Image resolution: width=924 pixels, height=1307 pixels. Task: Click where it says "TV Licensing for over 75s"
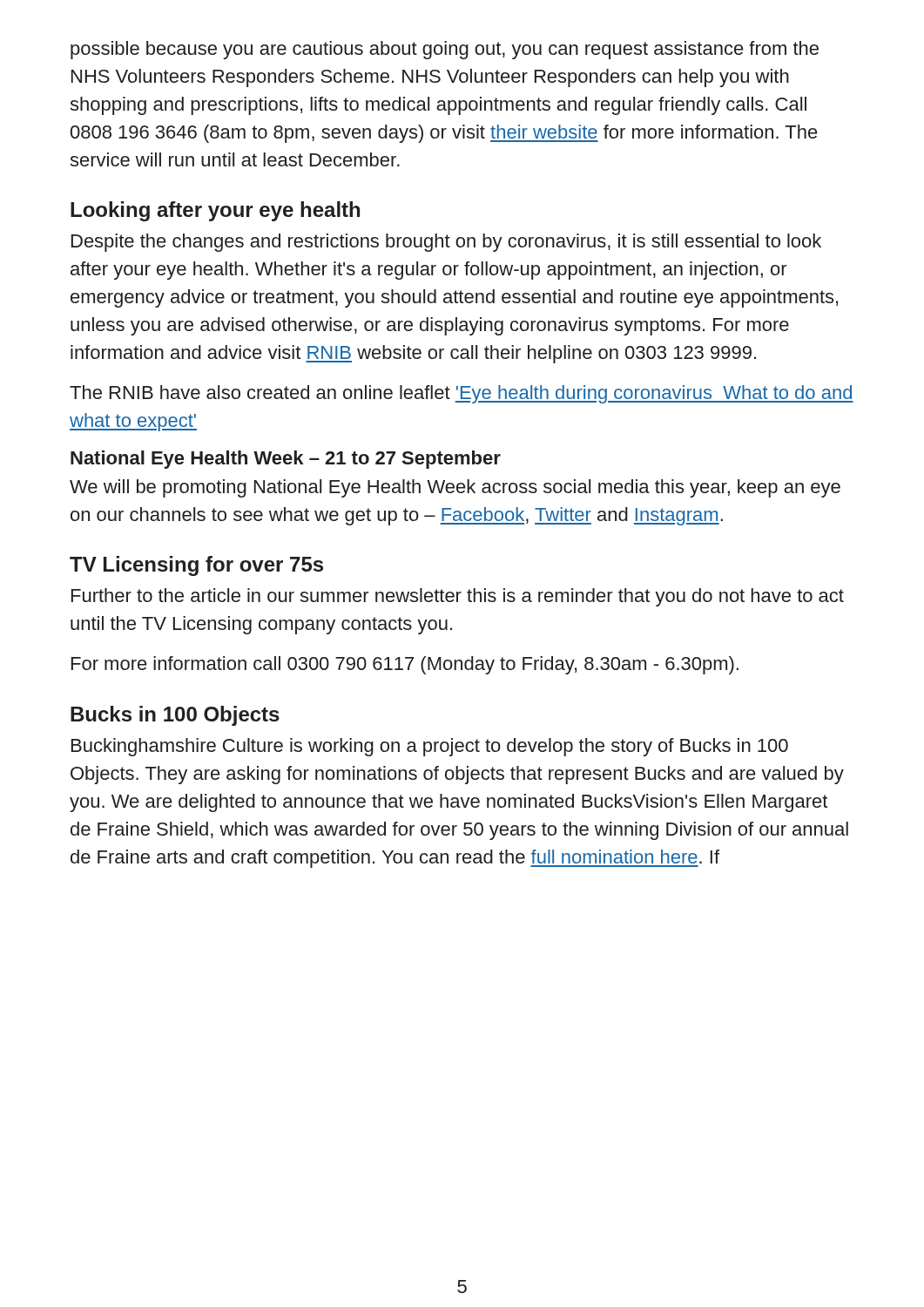(197, 565)
